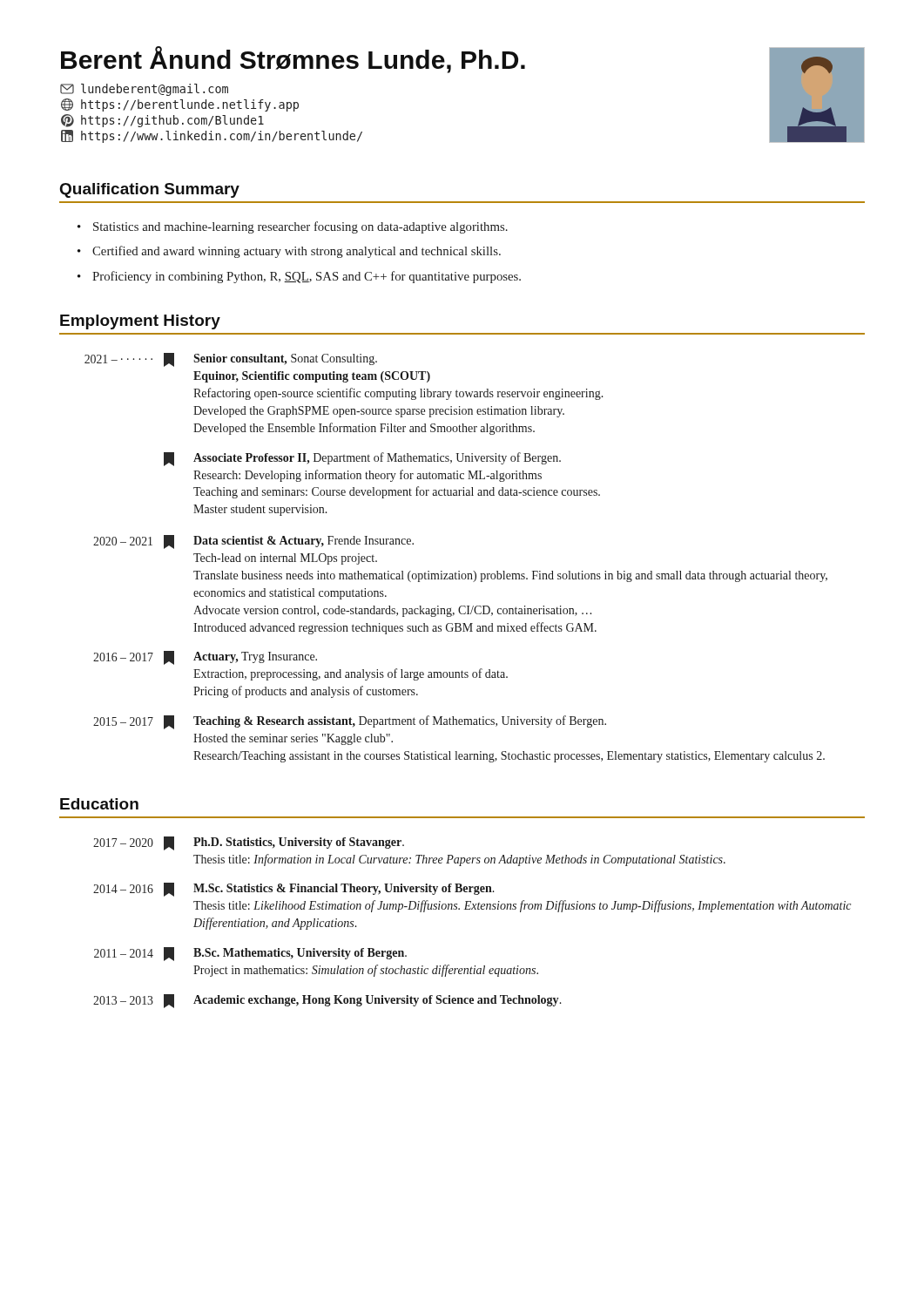Locate the text block that reads "Senior consultant, Sonat Consulting. Equinor,"
This screenshot has width=924, height=1307.
(529, 394)
